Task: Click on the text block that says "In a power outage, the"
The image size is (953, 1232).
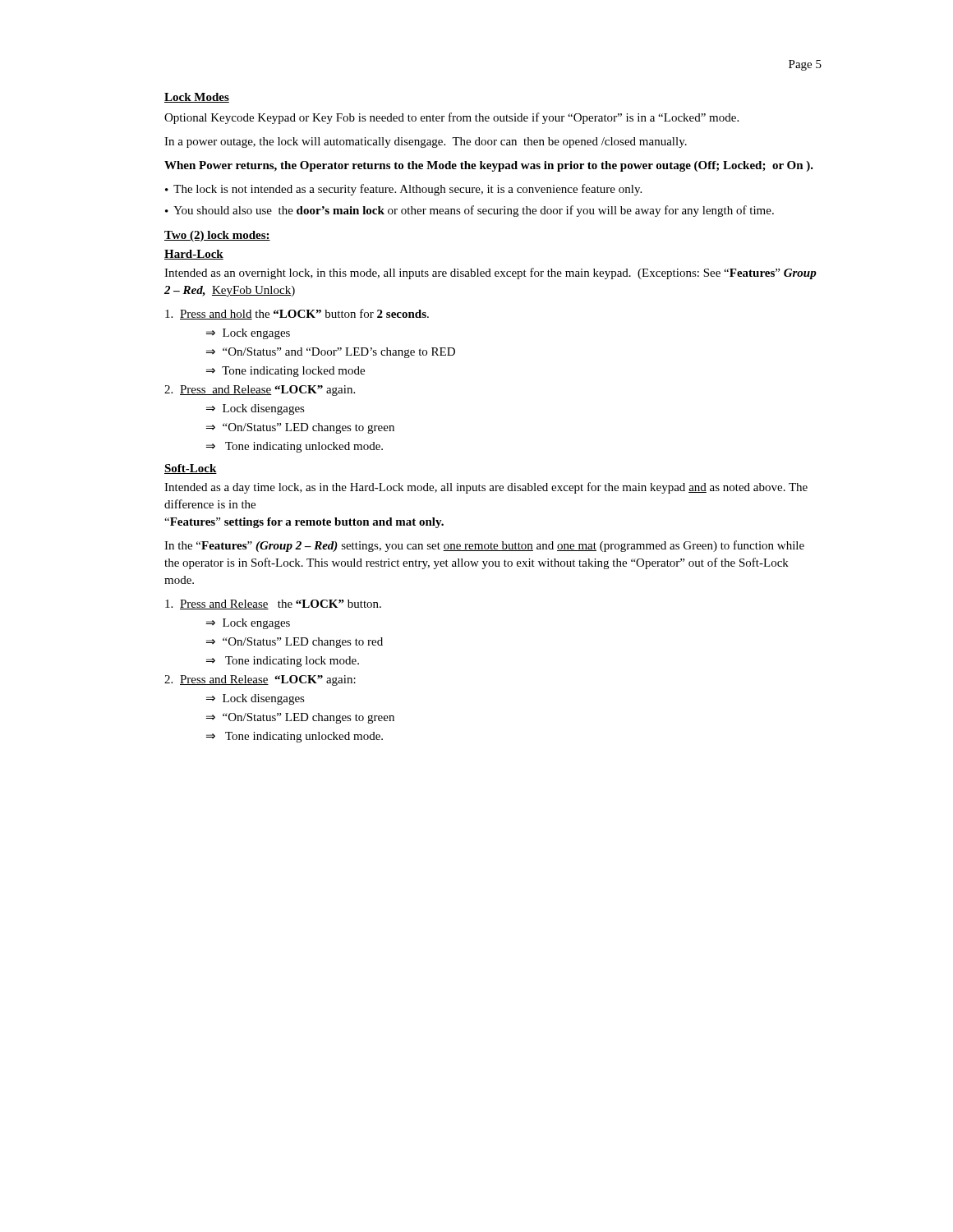Action: 426,141
